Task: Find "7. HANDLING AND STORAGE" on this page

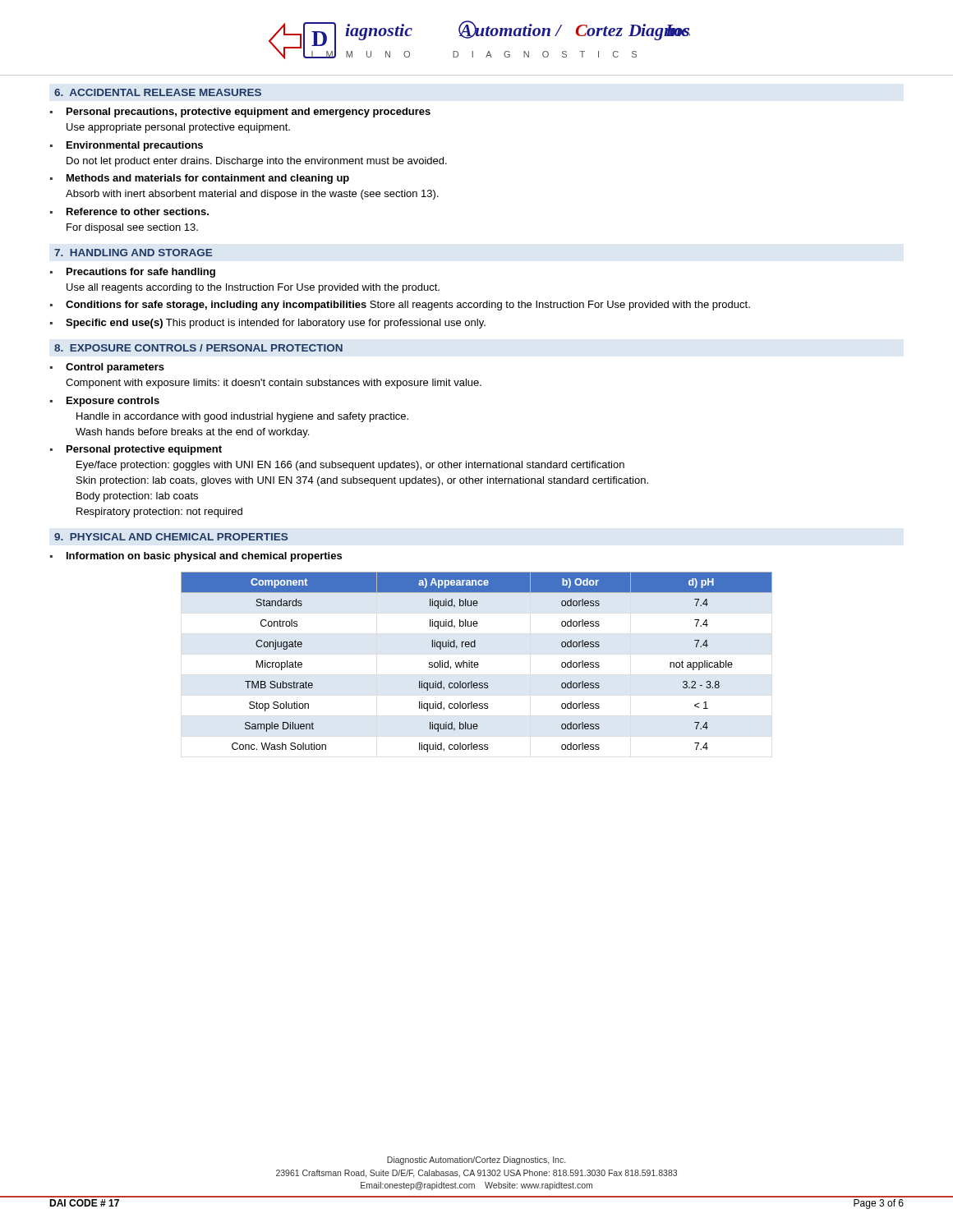Action: pos(133,252)
